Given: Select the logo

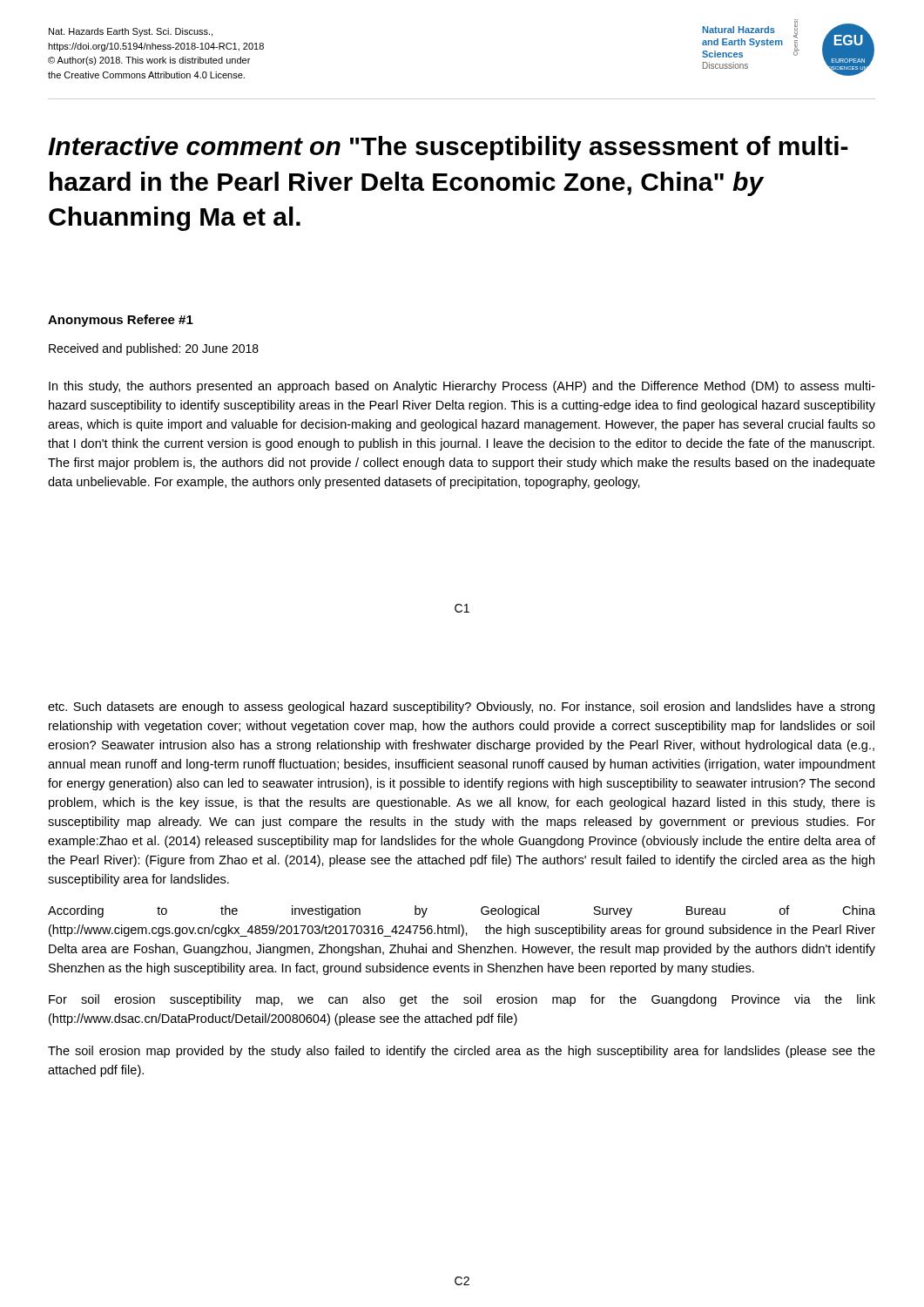Looking at the screenshot, I should [785, 50].
